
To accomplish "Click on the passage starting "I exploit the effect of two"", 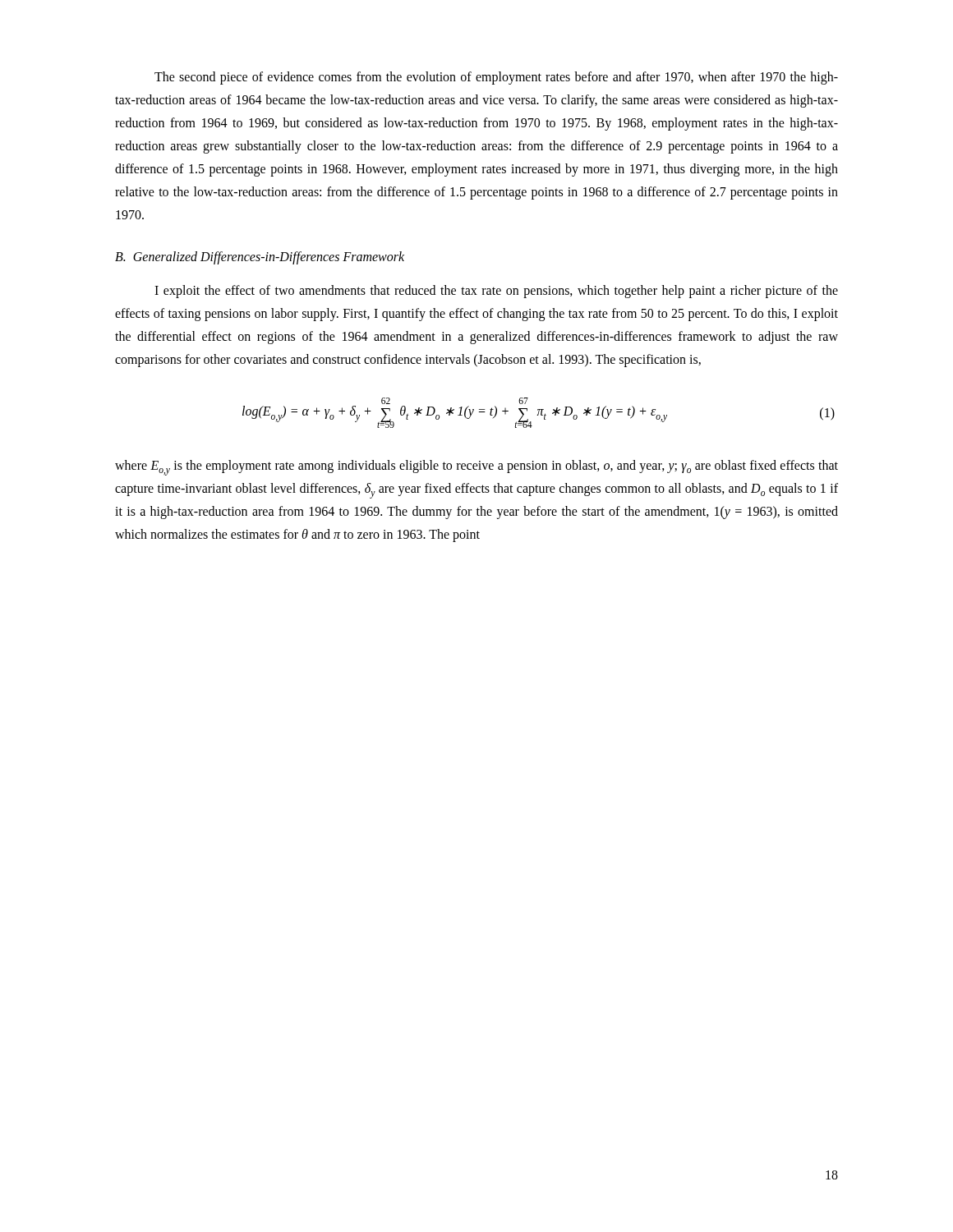I will click(476, 325).
